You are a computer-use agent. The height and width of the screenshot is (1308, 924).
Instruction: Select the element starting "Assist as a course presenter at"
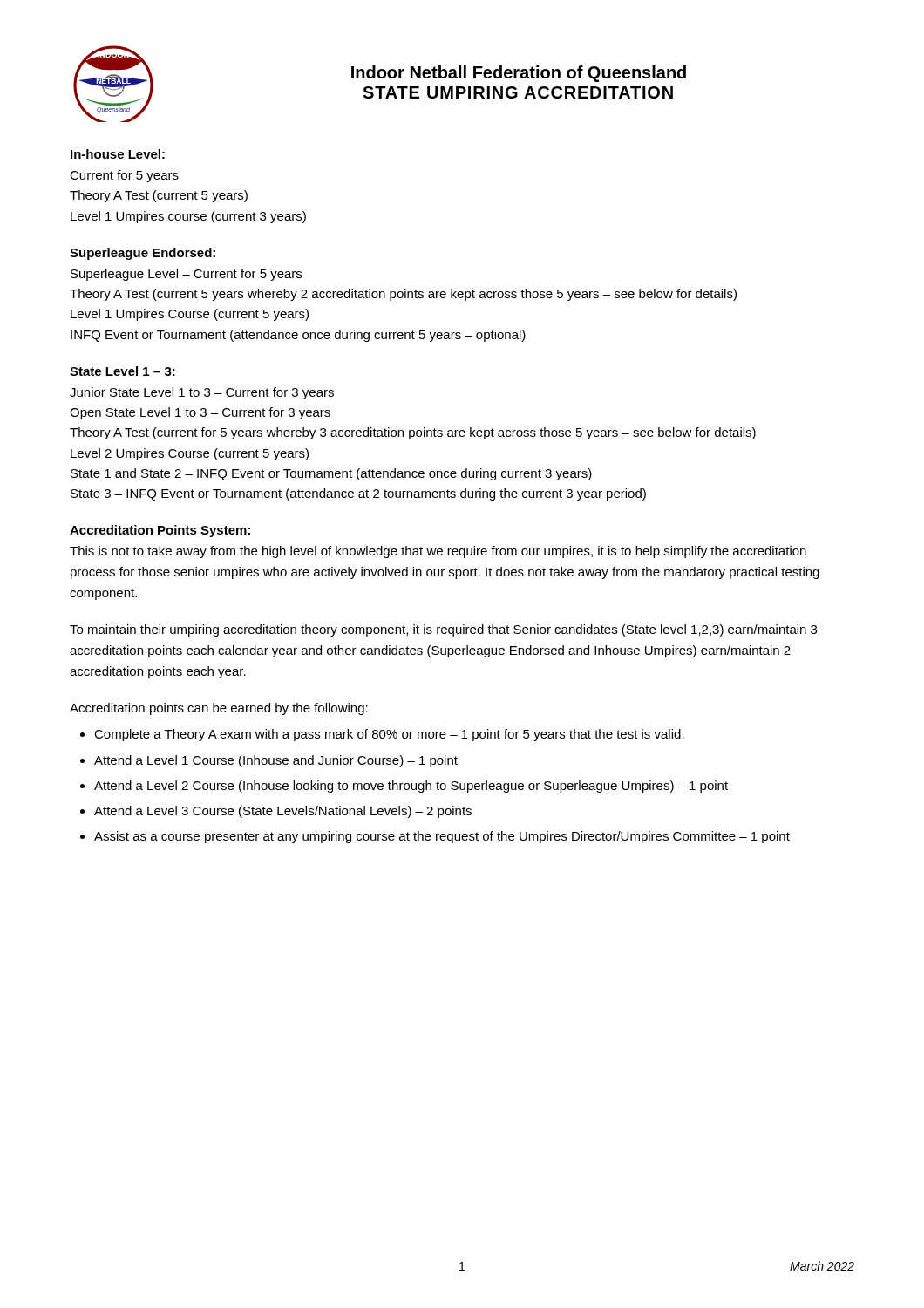pyautogui.click(x=442, y=836)
